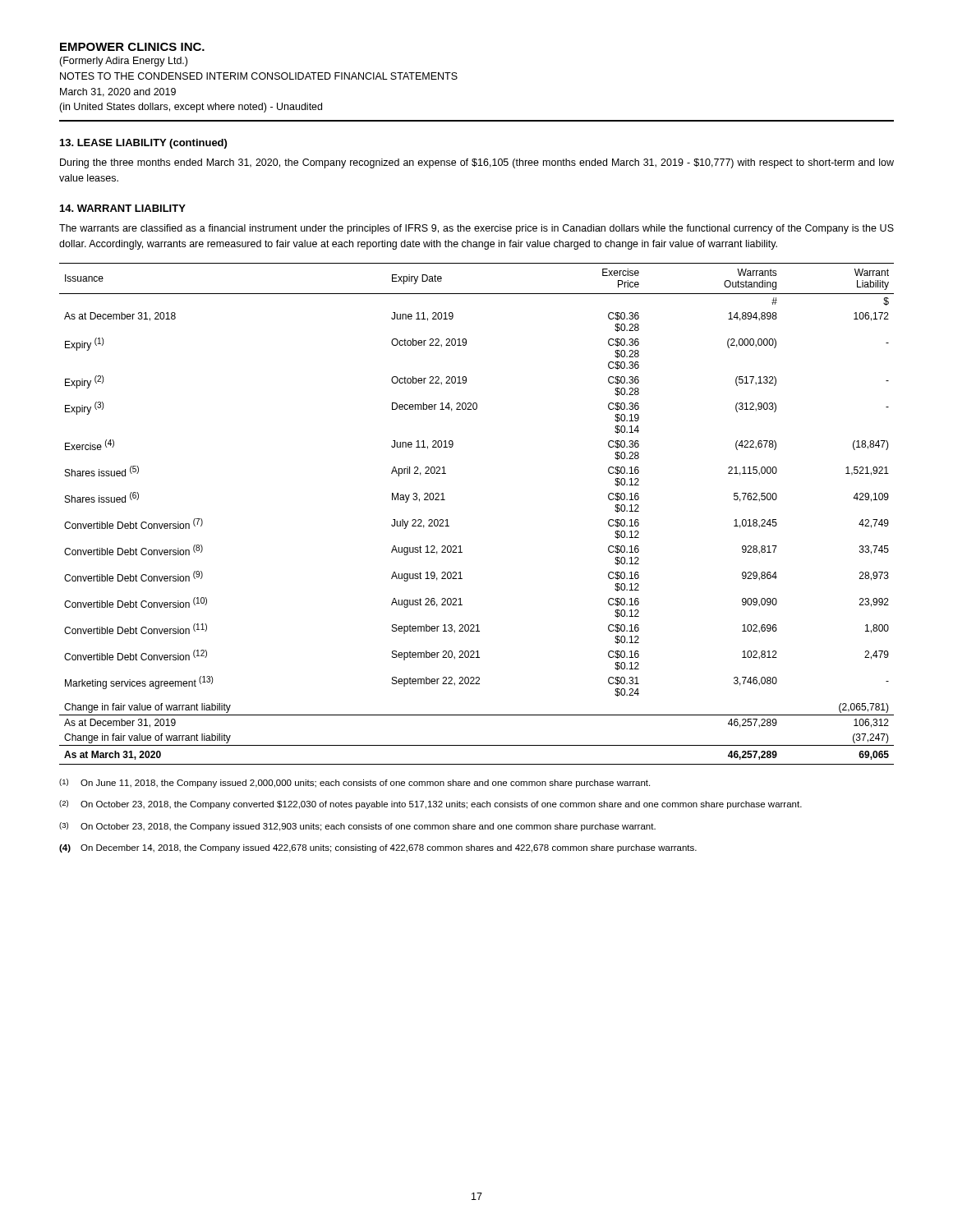Point to the region starting "The warrants are classified as a financial"
The image size is (953, 1232).
[476, 236]
